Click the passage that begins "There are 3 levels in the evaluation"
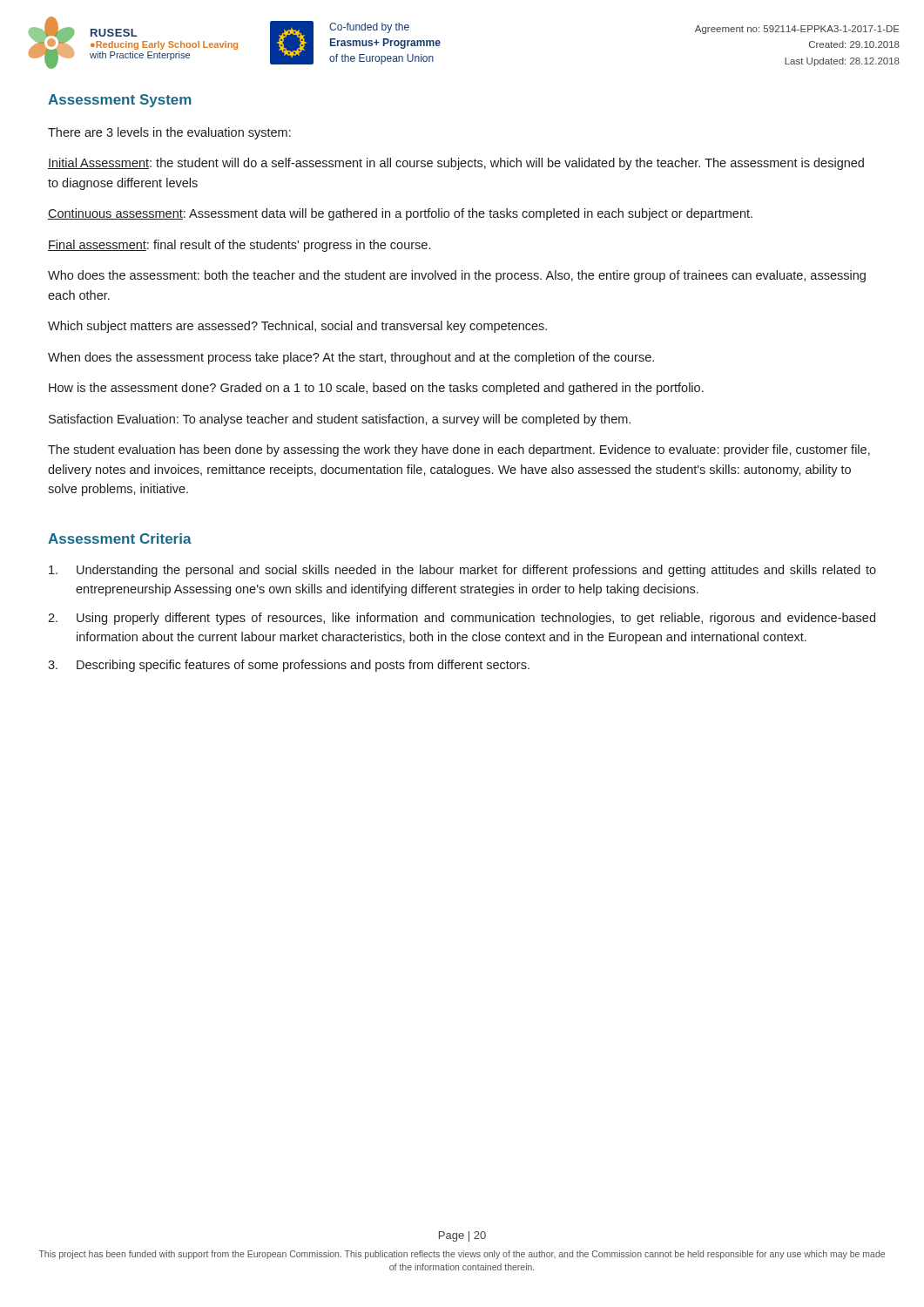The height and width of the screenshot is (1307, 924). tap(170, 132)
